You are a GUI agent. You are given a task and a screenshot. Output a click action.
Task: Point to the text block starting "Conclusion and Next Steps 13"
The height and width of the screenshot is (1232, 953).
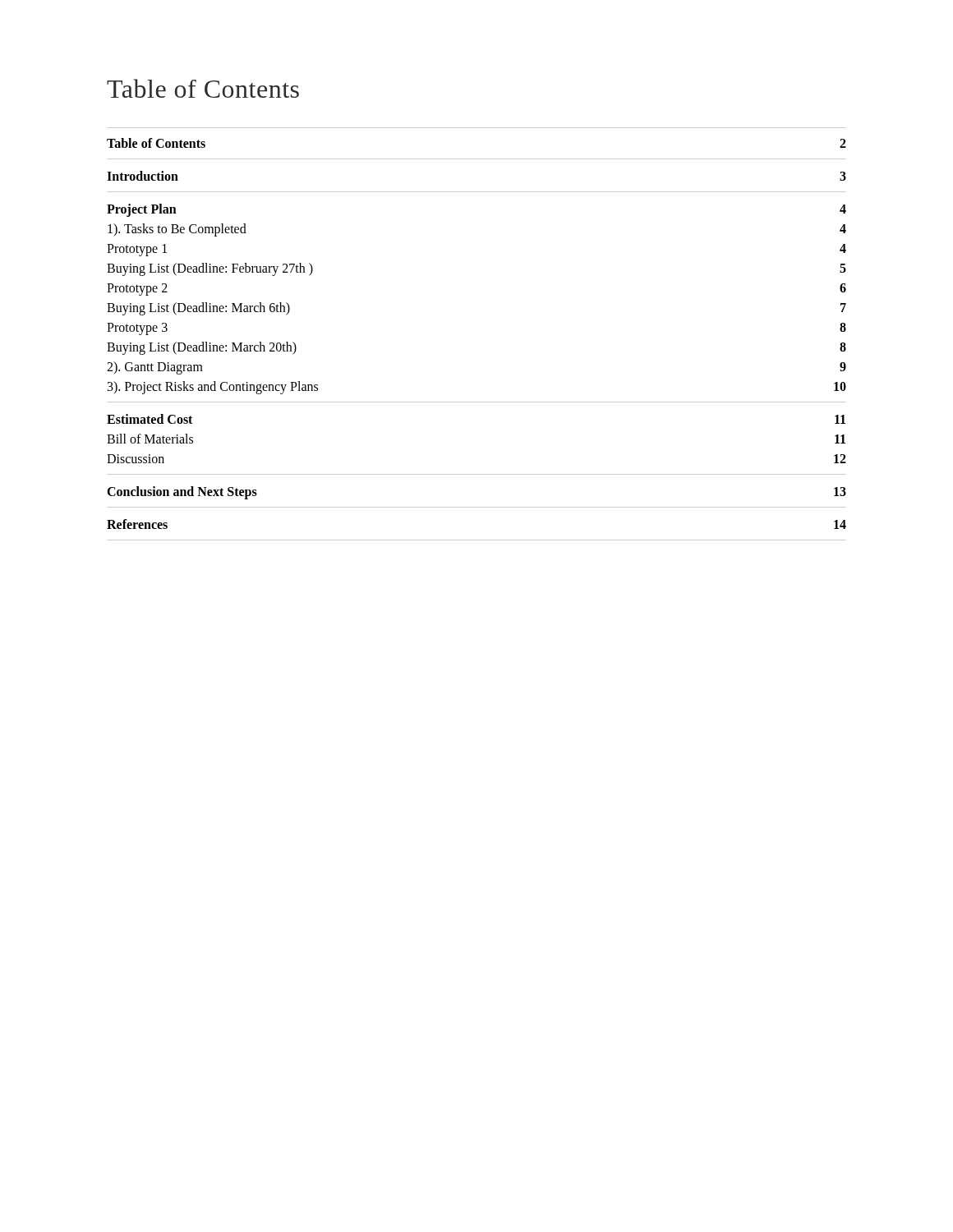(x=182, y=492)
